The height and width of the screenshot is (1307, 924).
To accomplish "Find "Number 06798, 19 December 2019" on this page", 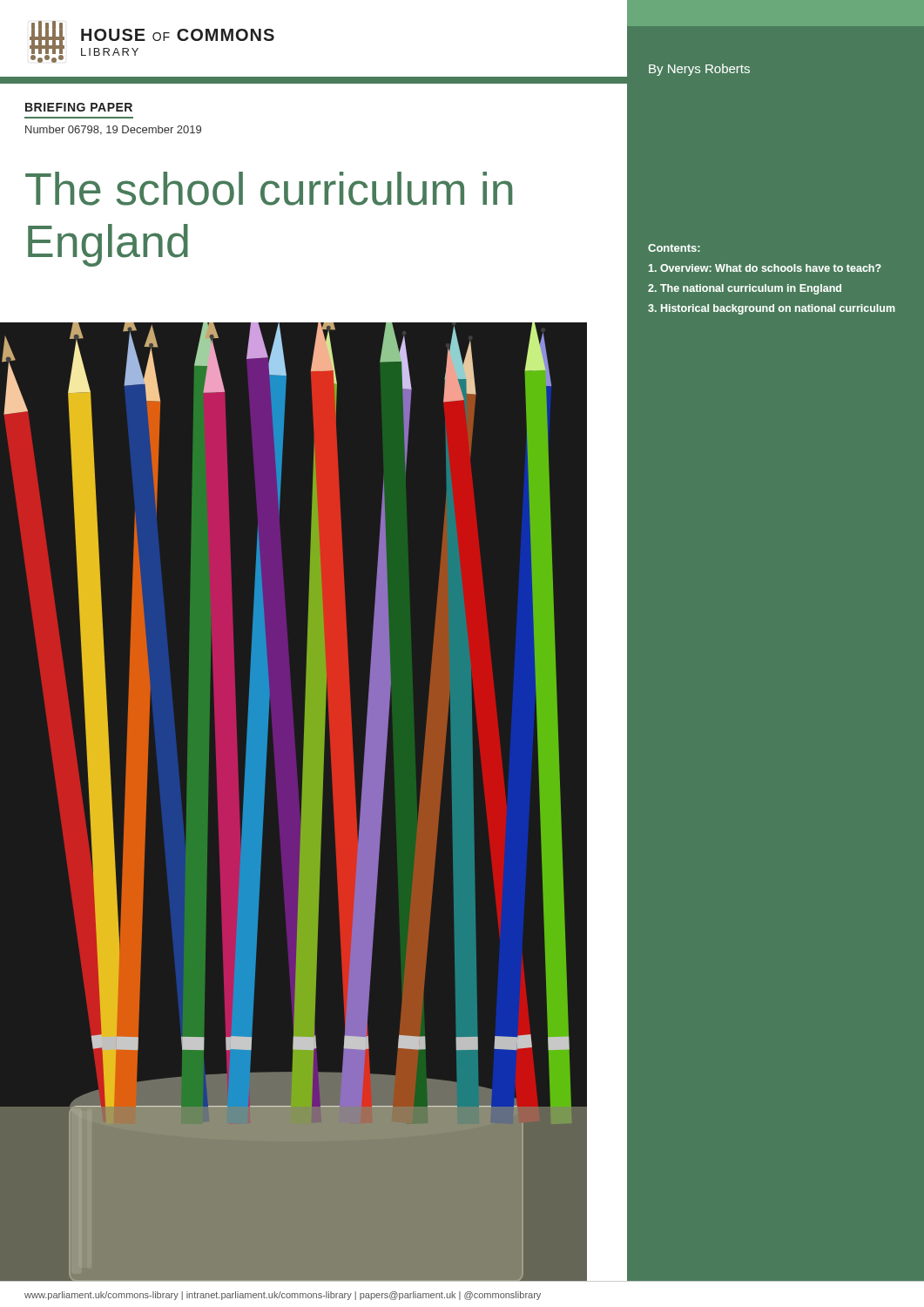I will (113, 129).
